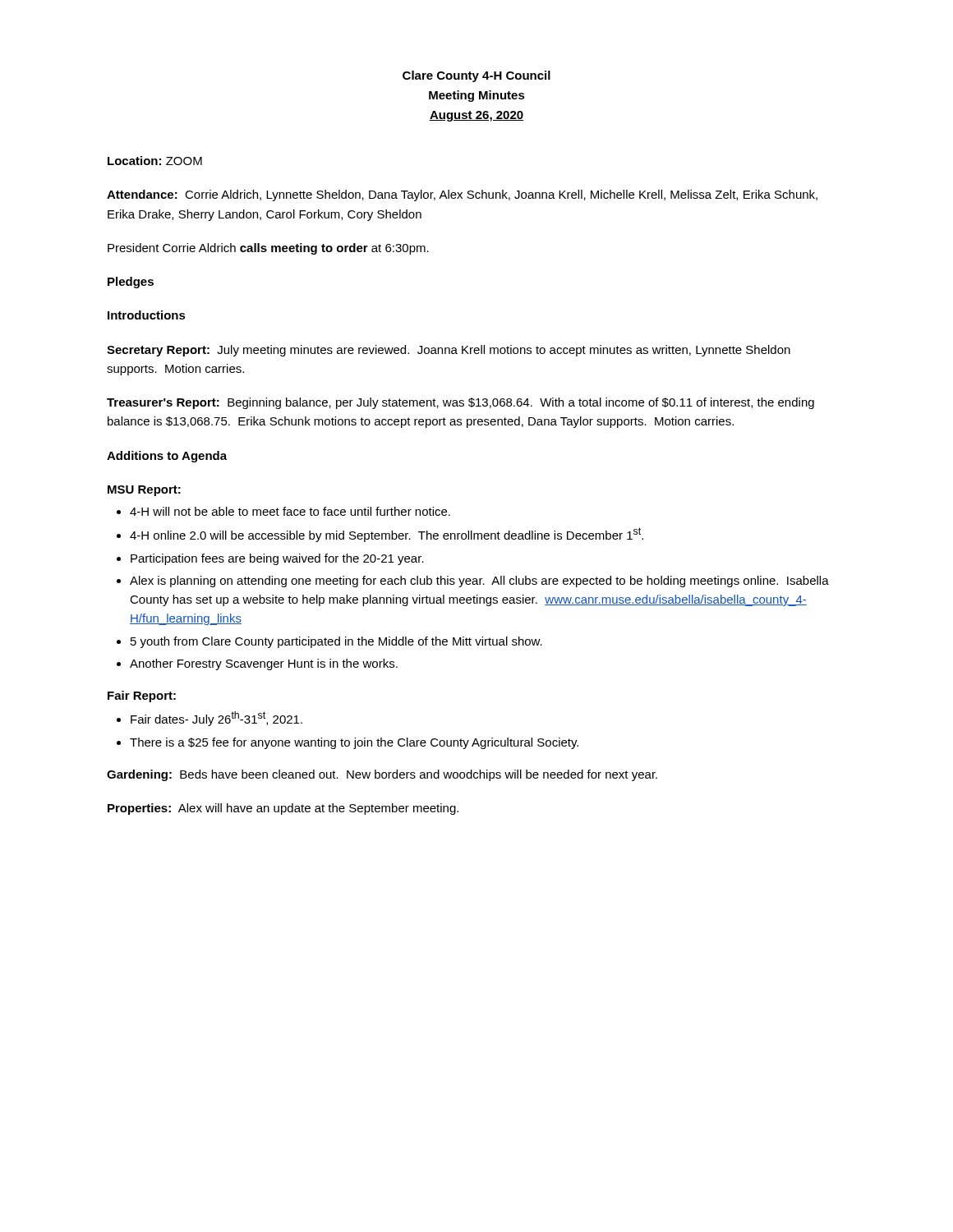Select the section header that reads "Fair Report:"

coord(142,695)
